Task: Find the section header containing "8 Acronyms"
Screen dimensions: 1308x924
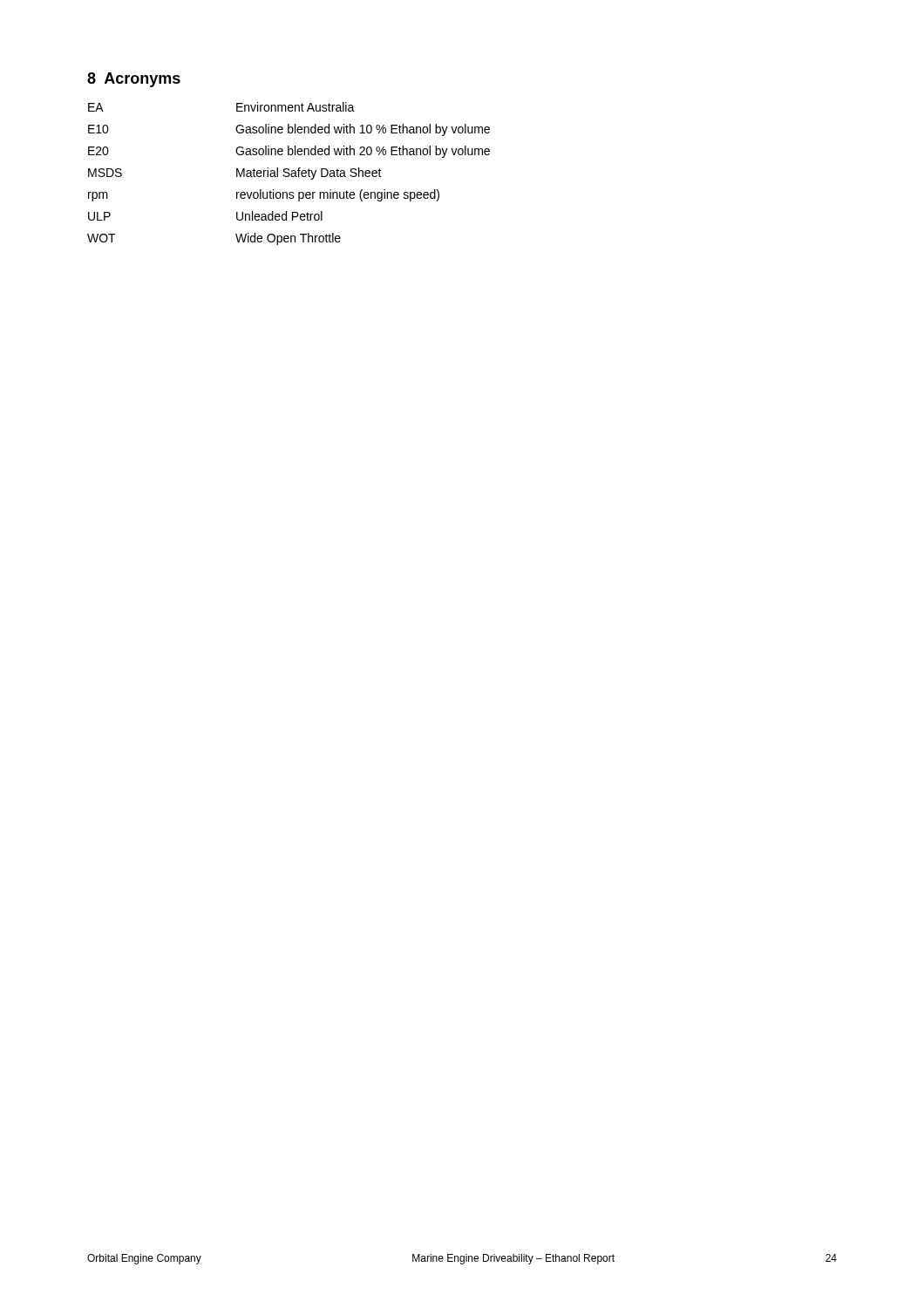Action: pyautogui.click(x=134, y=78)
